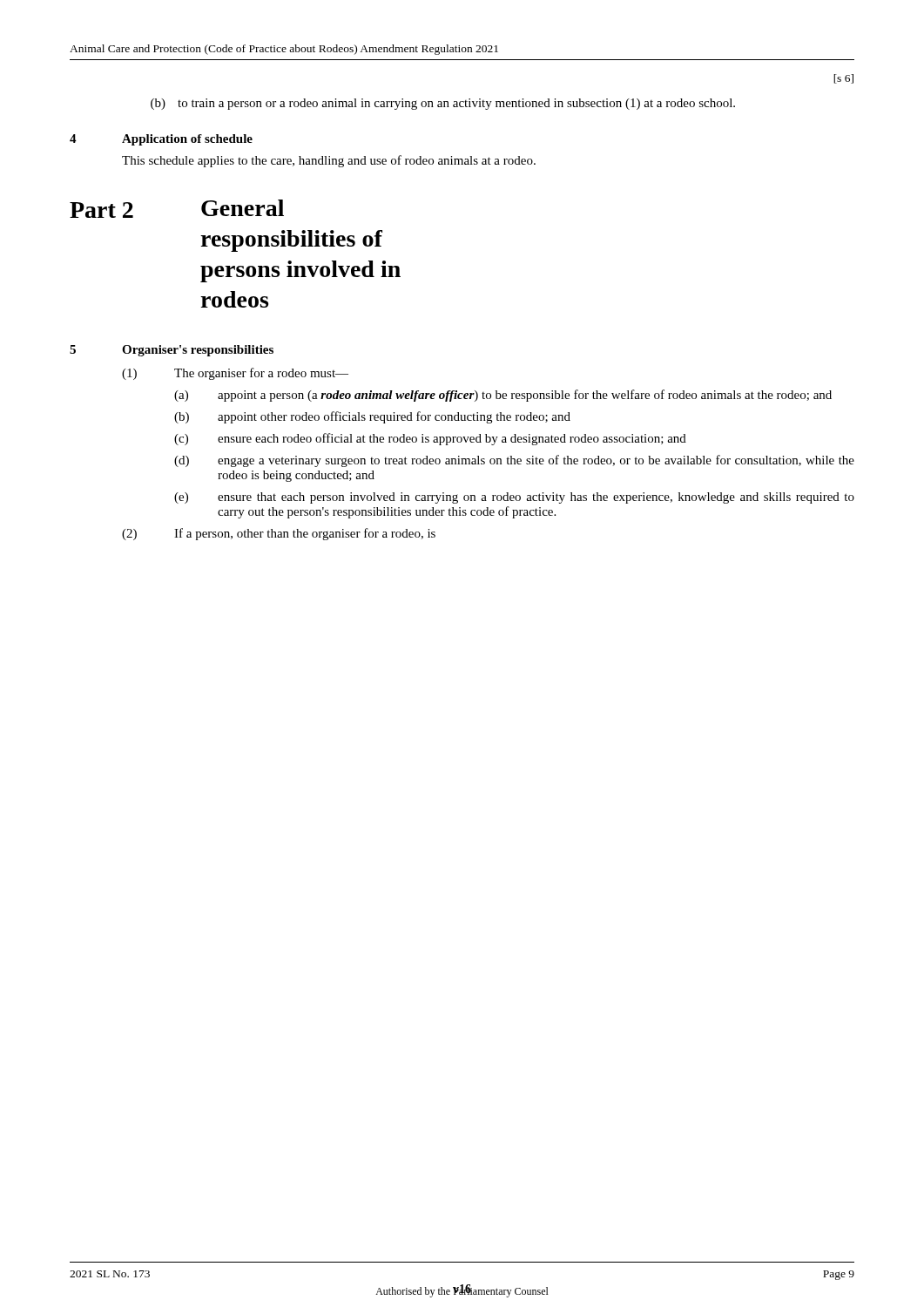Image resolution: width=924 pixels, height=1307 pixels.
Task: Select the list item containing "(c) ensure each rodeo official at"
Action: click(x=514, y=439)
